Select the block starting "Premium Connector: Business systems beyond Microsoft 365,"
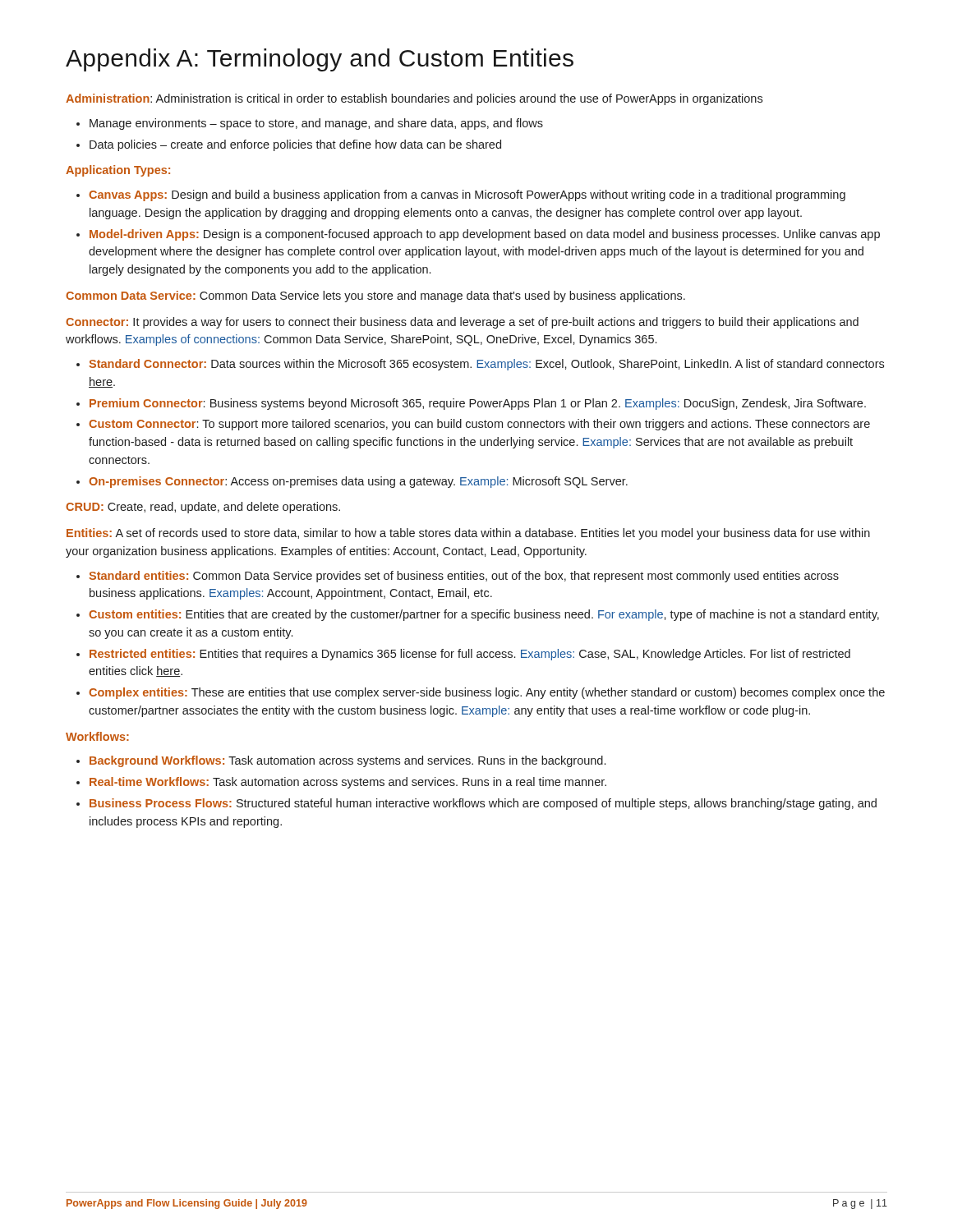 [488, 404]
